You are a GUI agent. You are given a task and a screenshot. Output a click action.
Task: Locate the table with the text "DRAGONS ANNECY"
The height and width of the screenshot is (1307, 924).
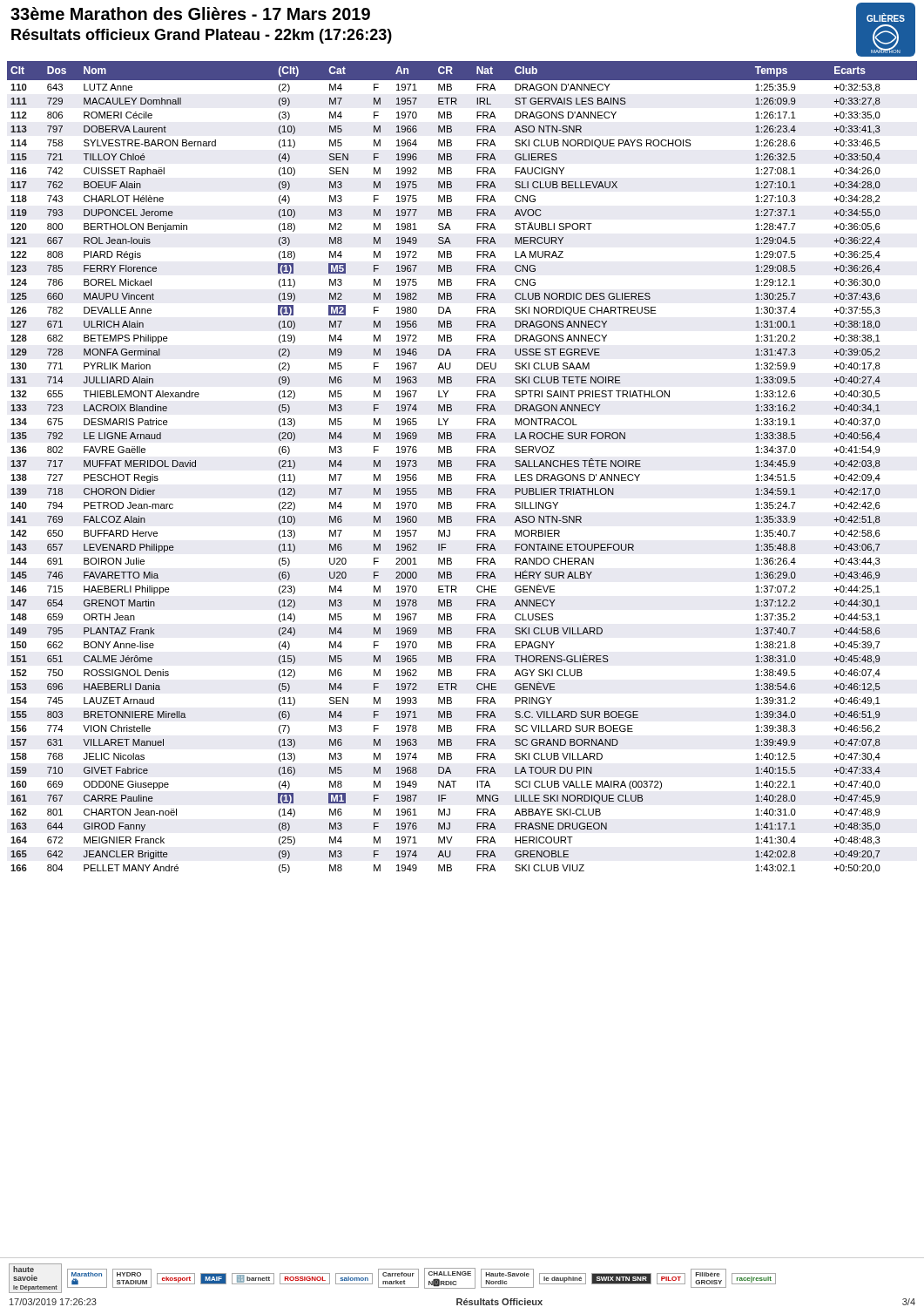click(462, 468)
